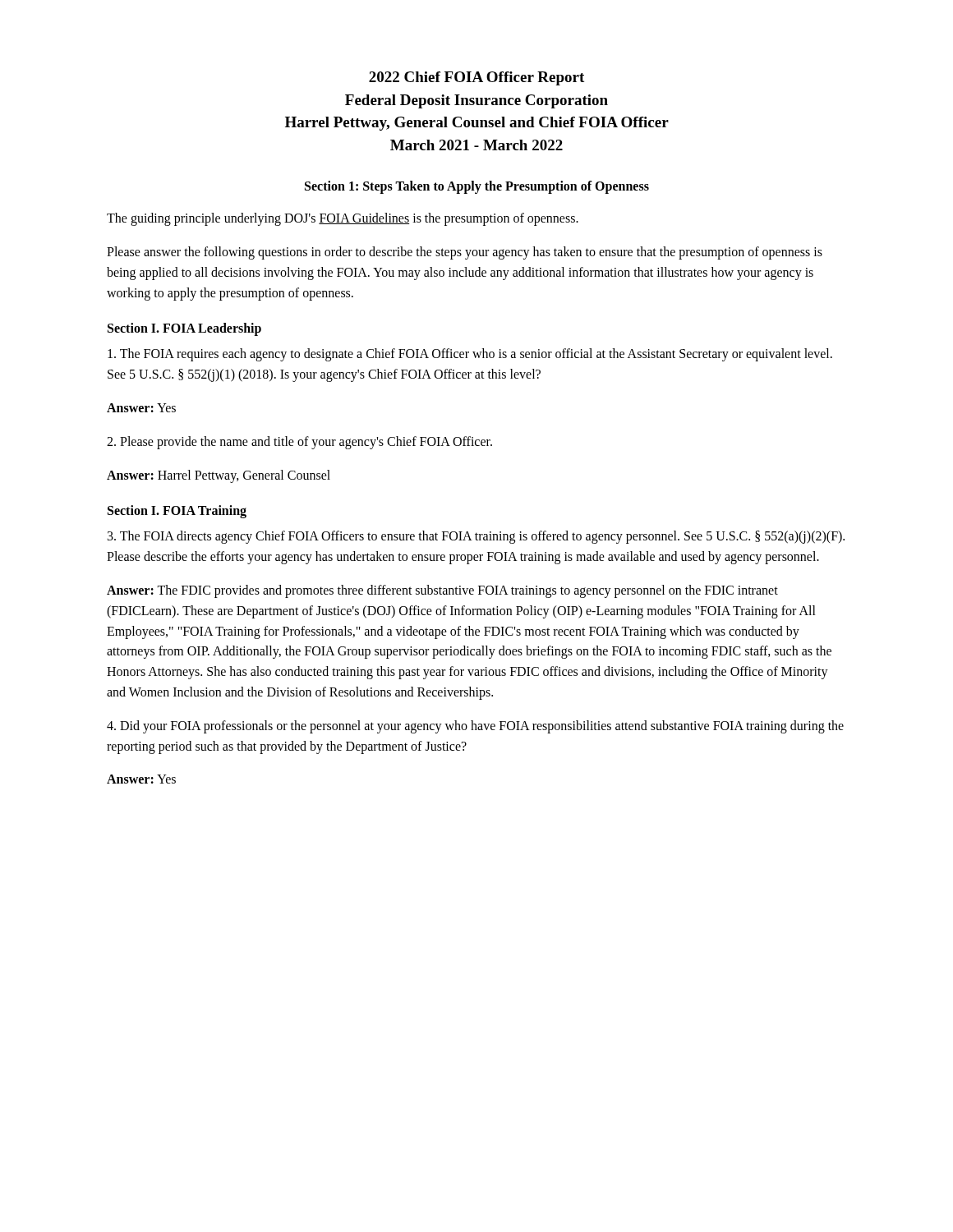Click the passage that begins "Answer: Harrel Pettway,"
Viewport: 953px width, 1232px height.
219,475
